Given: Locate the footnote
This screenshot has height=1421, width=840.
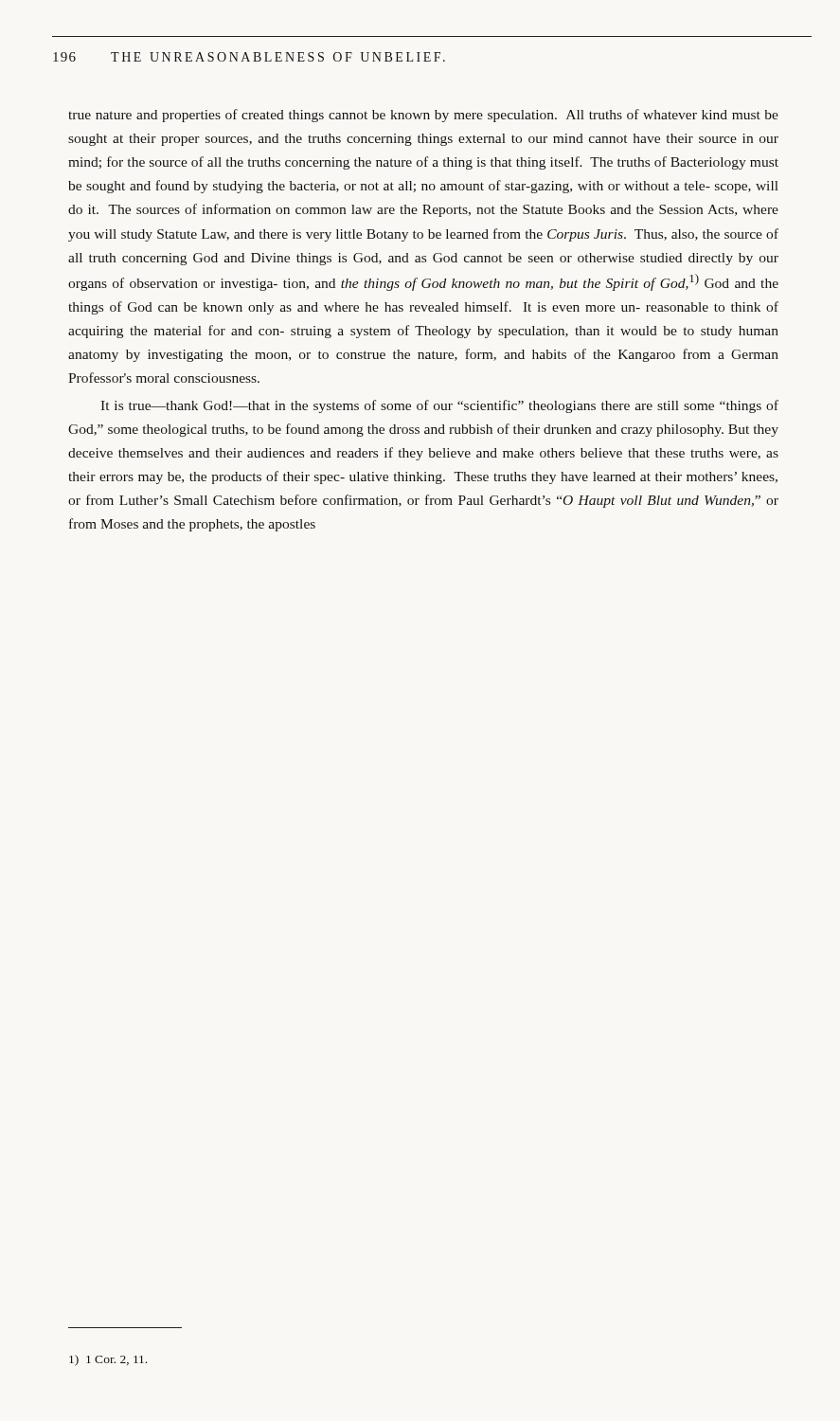Looking at the screenshot, I should pos(108,1359).
